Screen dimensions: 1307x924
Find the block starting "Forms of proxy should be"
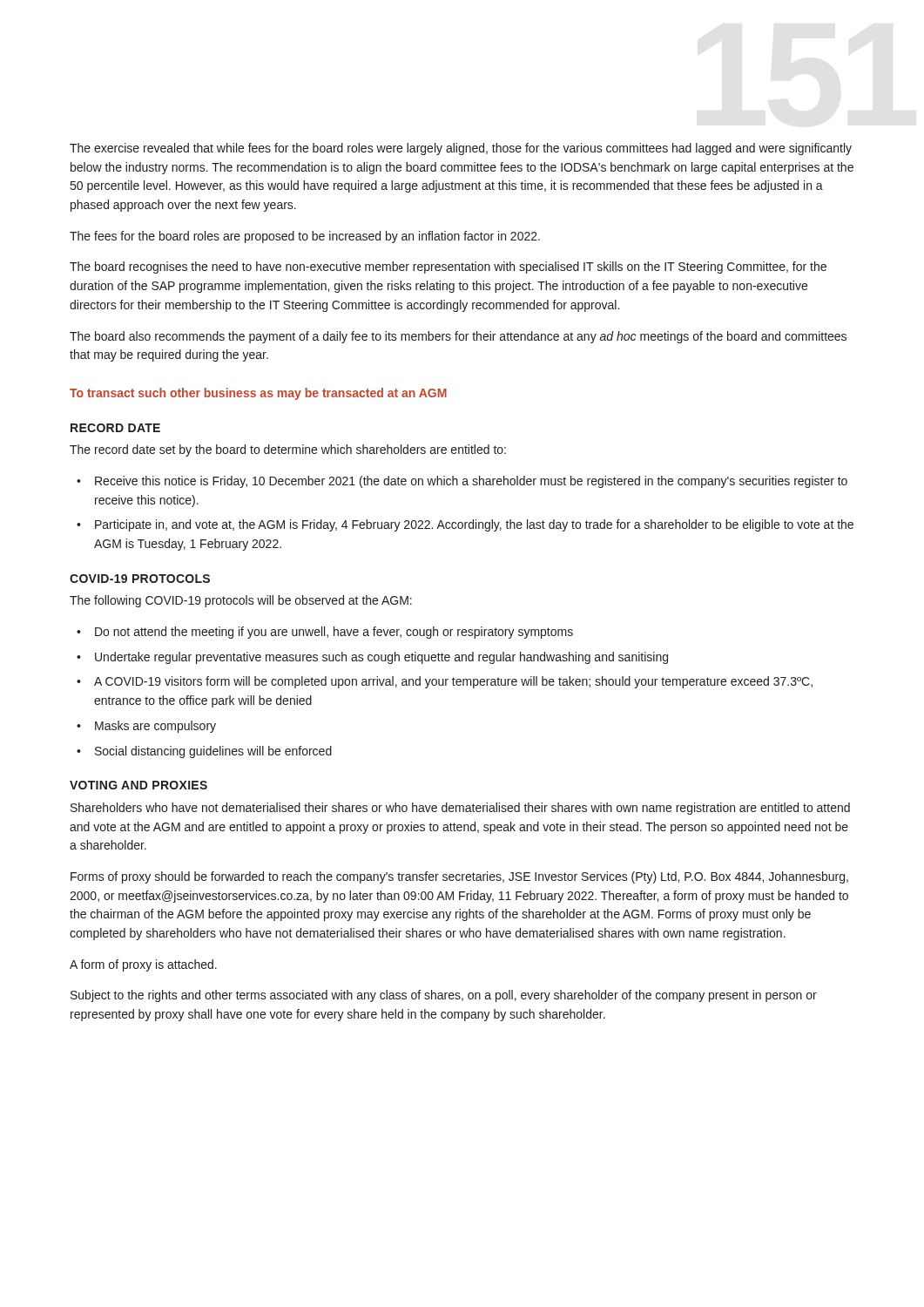459,905
